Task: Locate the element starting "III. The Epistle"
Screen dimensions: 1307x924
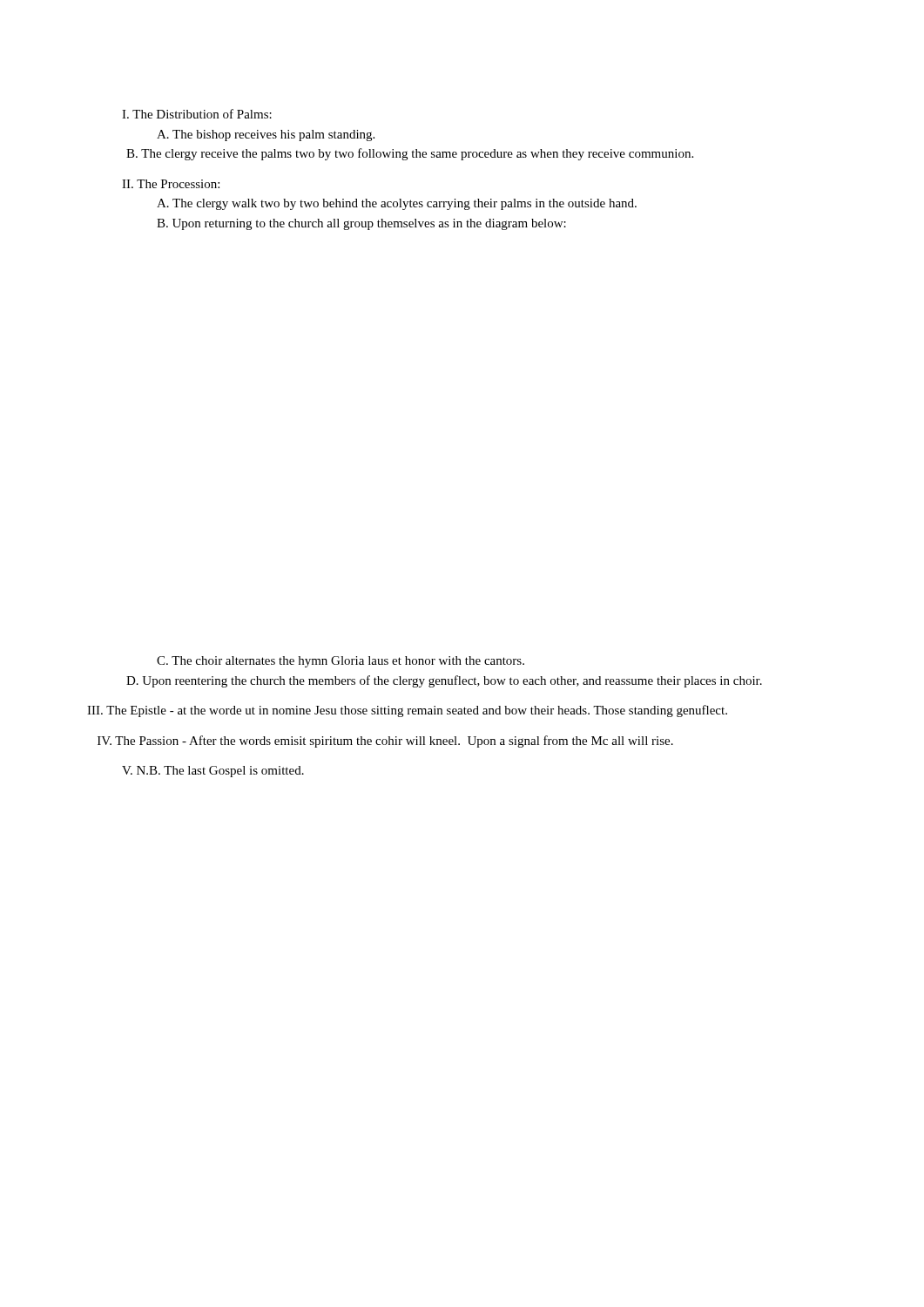Action: 408,710
